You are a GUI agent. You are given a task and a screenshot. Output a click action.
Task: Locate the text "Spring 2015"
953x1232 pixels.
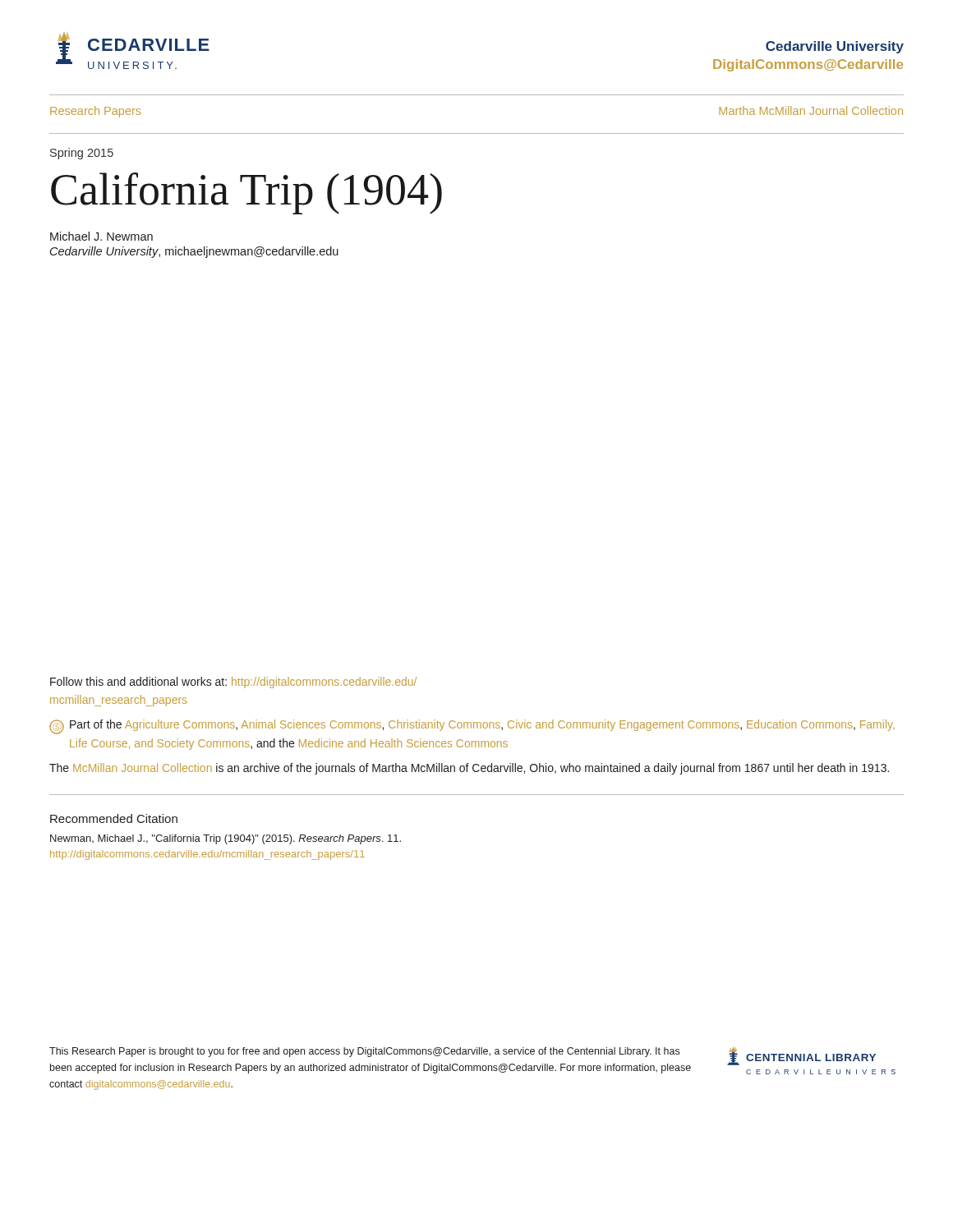(81, 153)
